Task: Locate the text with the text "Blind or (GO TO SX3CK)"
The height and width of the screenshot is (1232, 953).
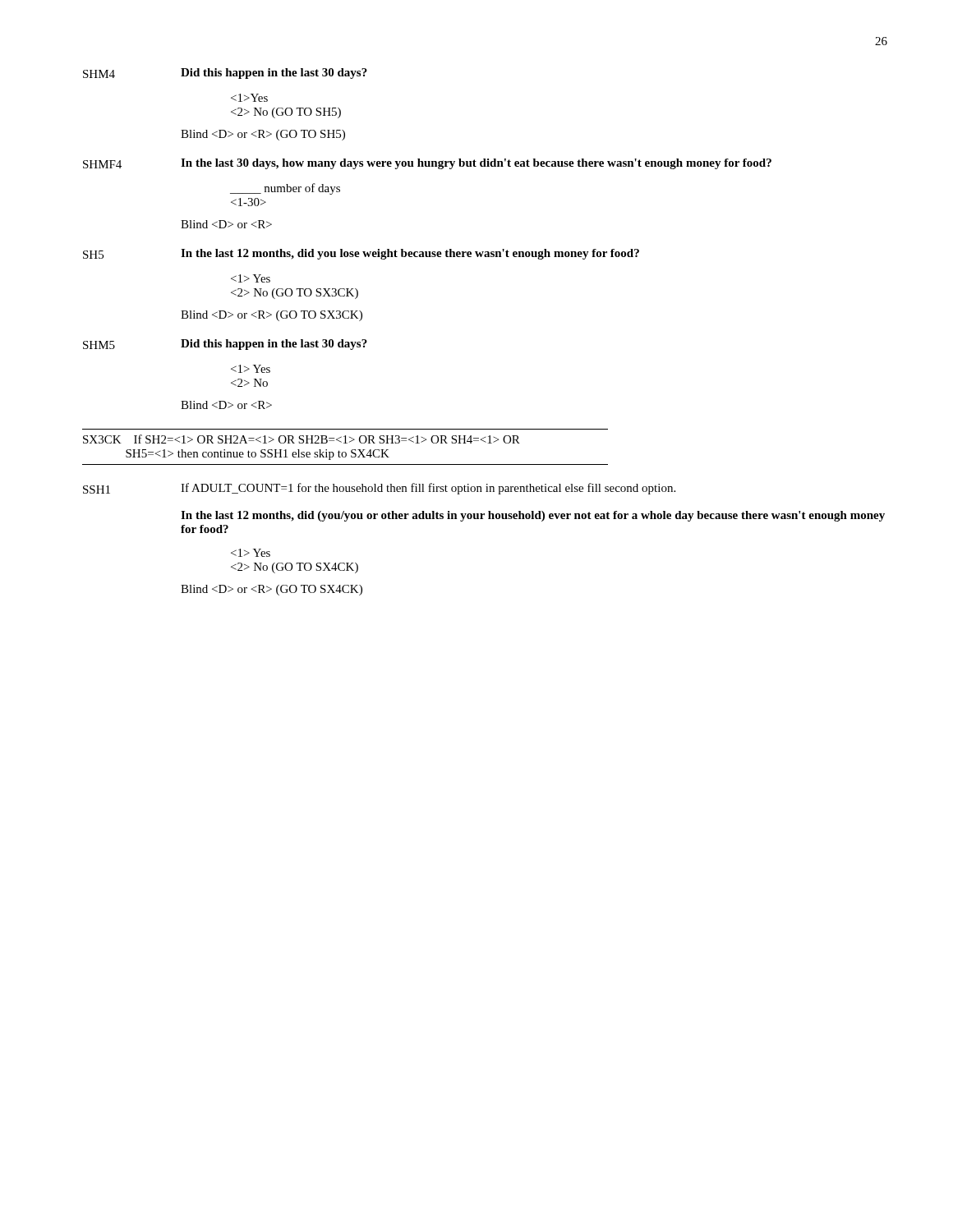Action: (272, 315)
